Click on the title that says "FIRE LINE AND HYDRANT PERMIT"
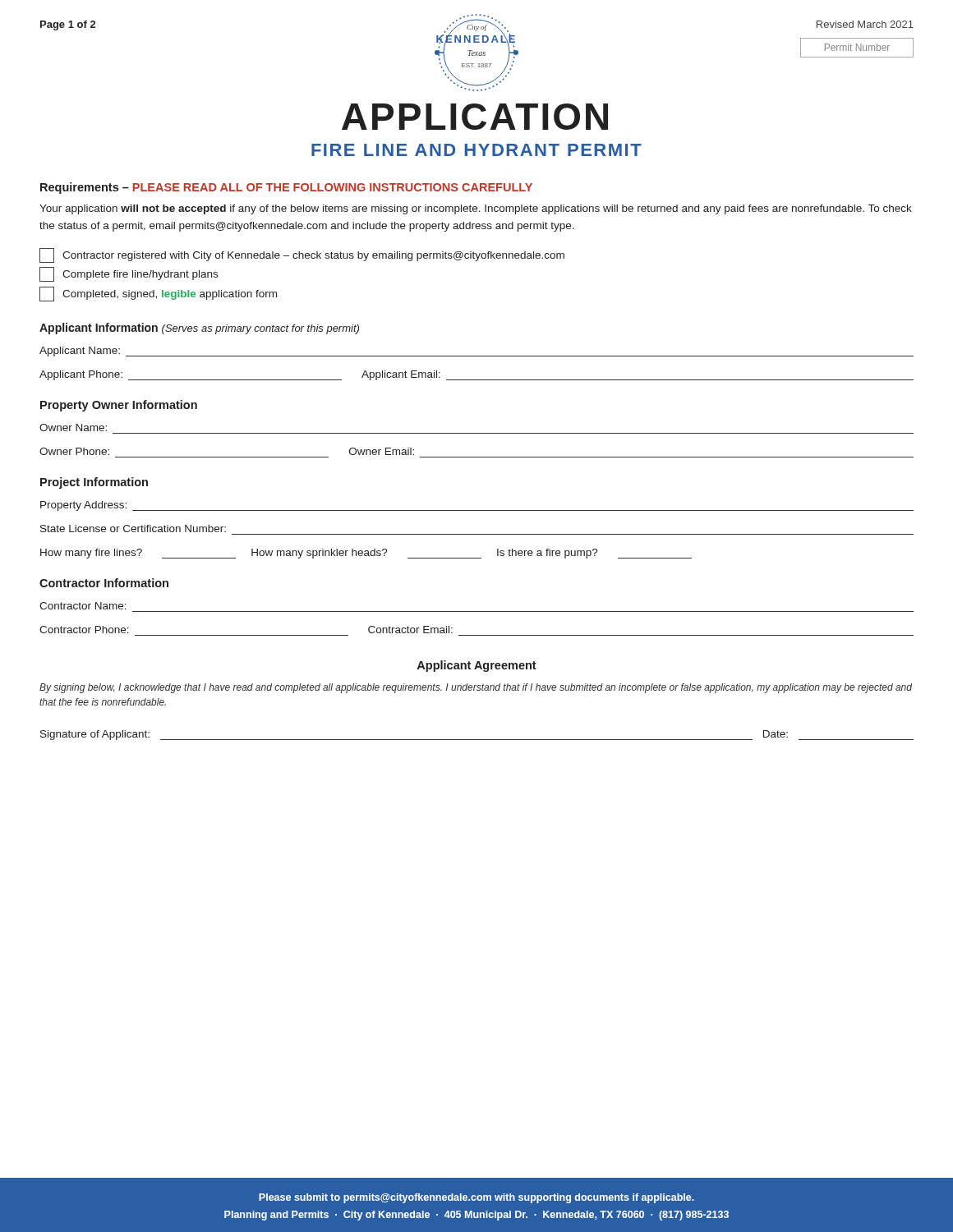This screenshot has width=953, height=1232. click(x=476, y=150)
